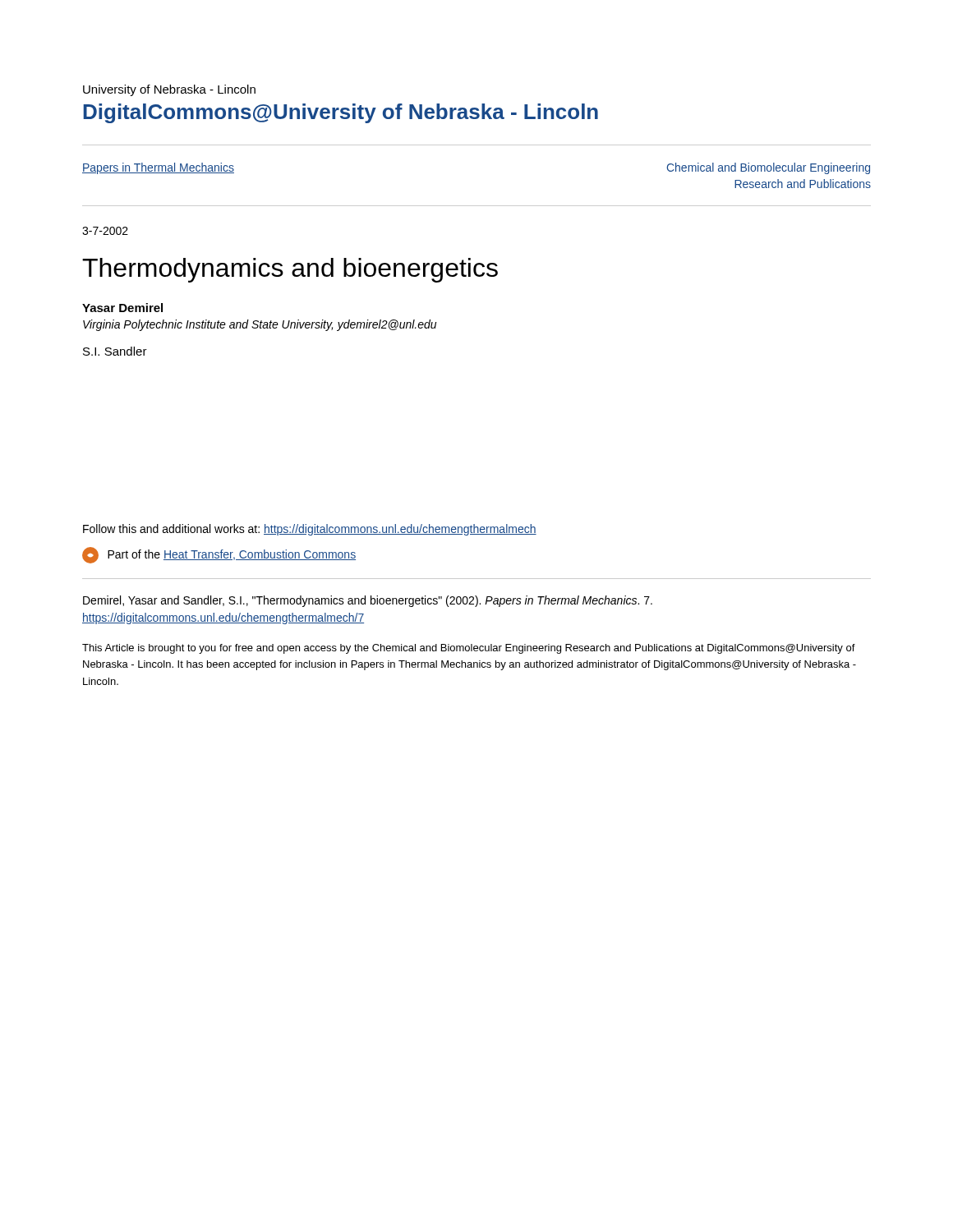The width and height of the screenshot is (953, 1232).
Task: Point to the block beginning "Virginia Polytechnic Institute and State"
Action: (259, 324)
